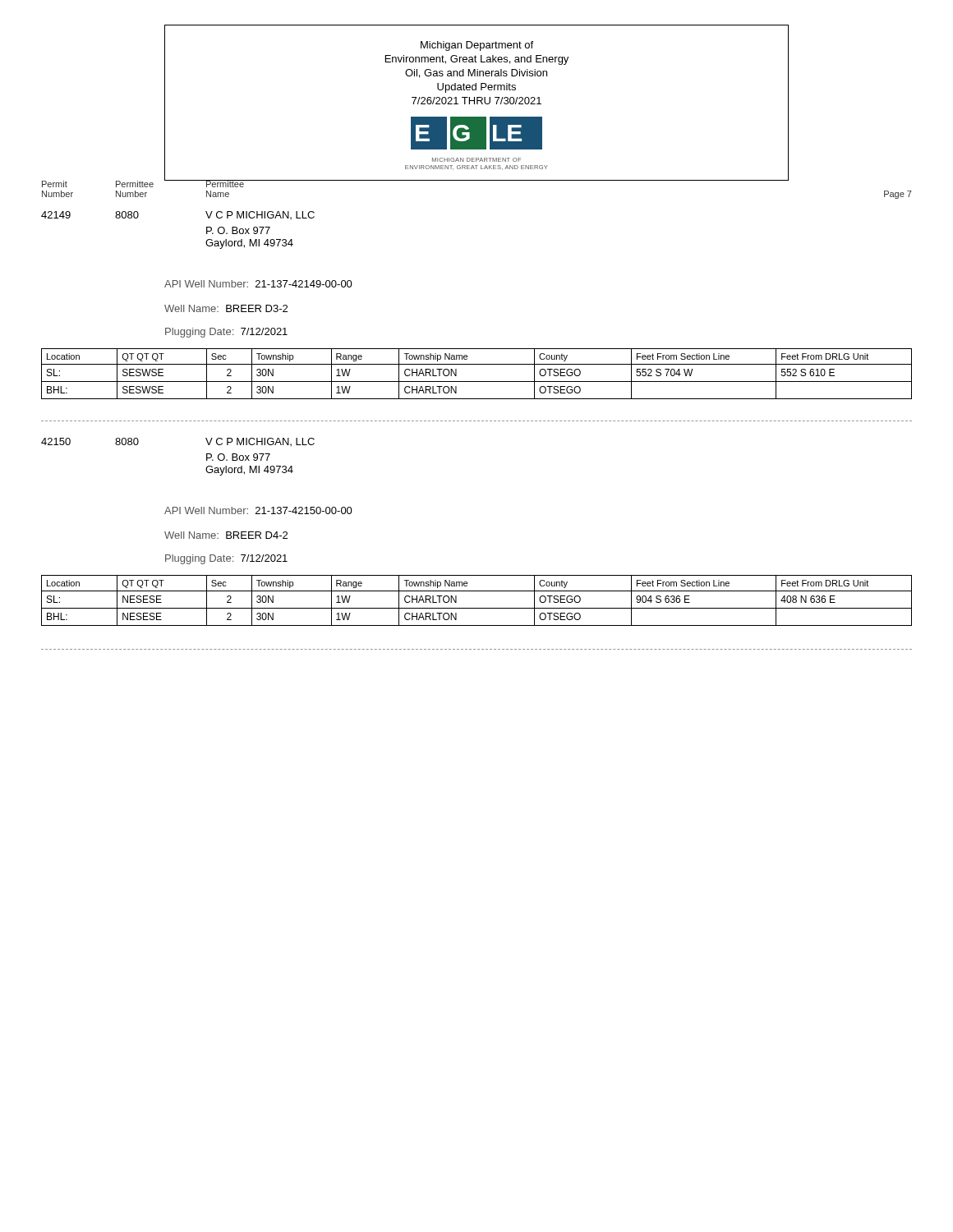Find the text with the text "Well Name: BREER D3-2"
This screenshot has height=1232, width=953.
tap(226, 308)
